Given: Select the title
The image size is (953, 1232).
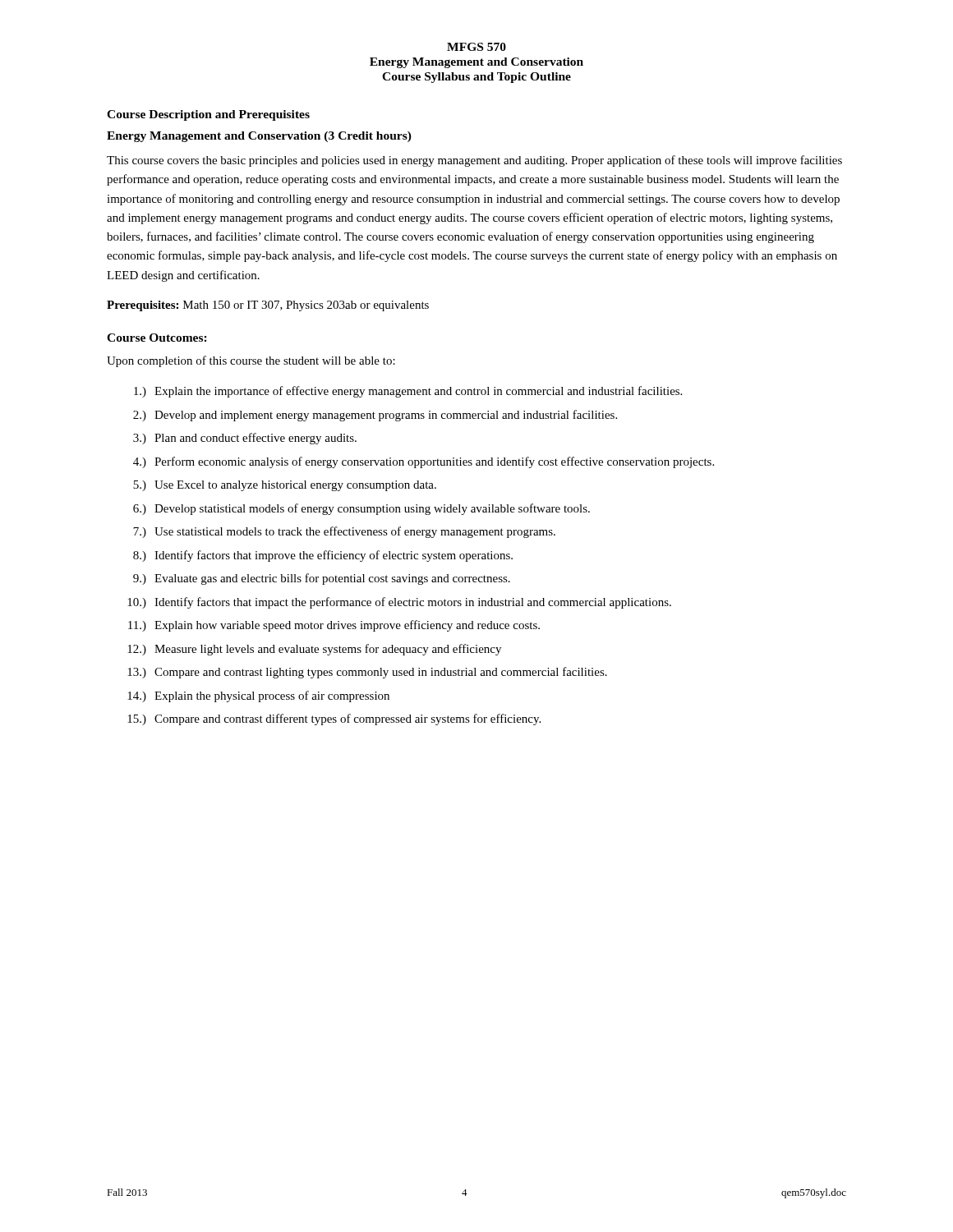Looking at the screenshot, I should point(476,62).
